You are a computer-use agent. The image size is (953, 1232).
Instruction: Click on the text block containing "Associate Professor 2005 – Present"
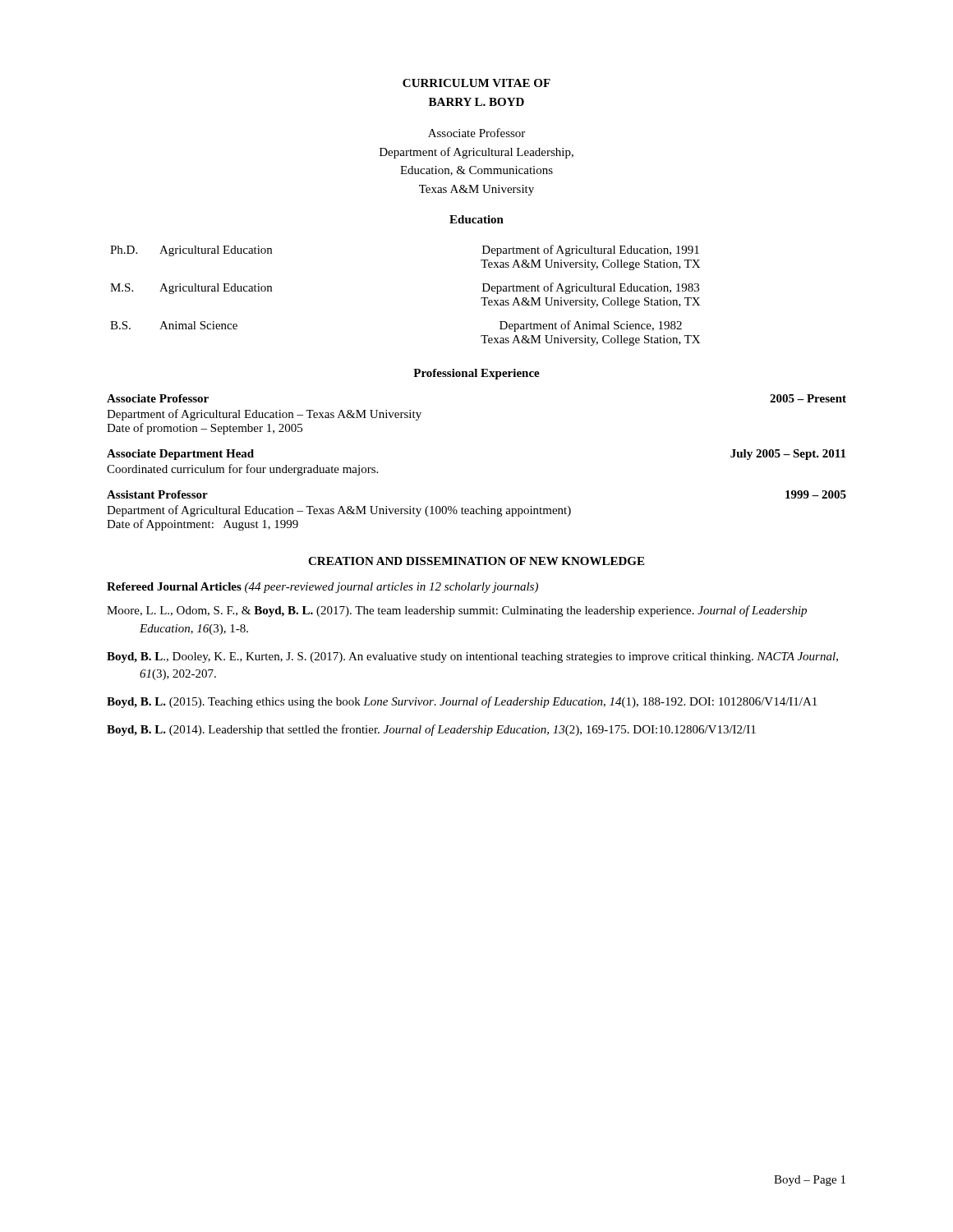tap(168, 398)
